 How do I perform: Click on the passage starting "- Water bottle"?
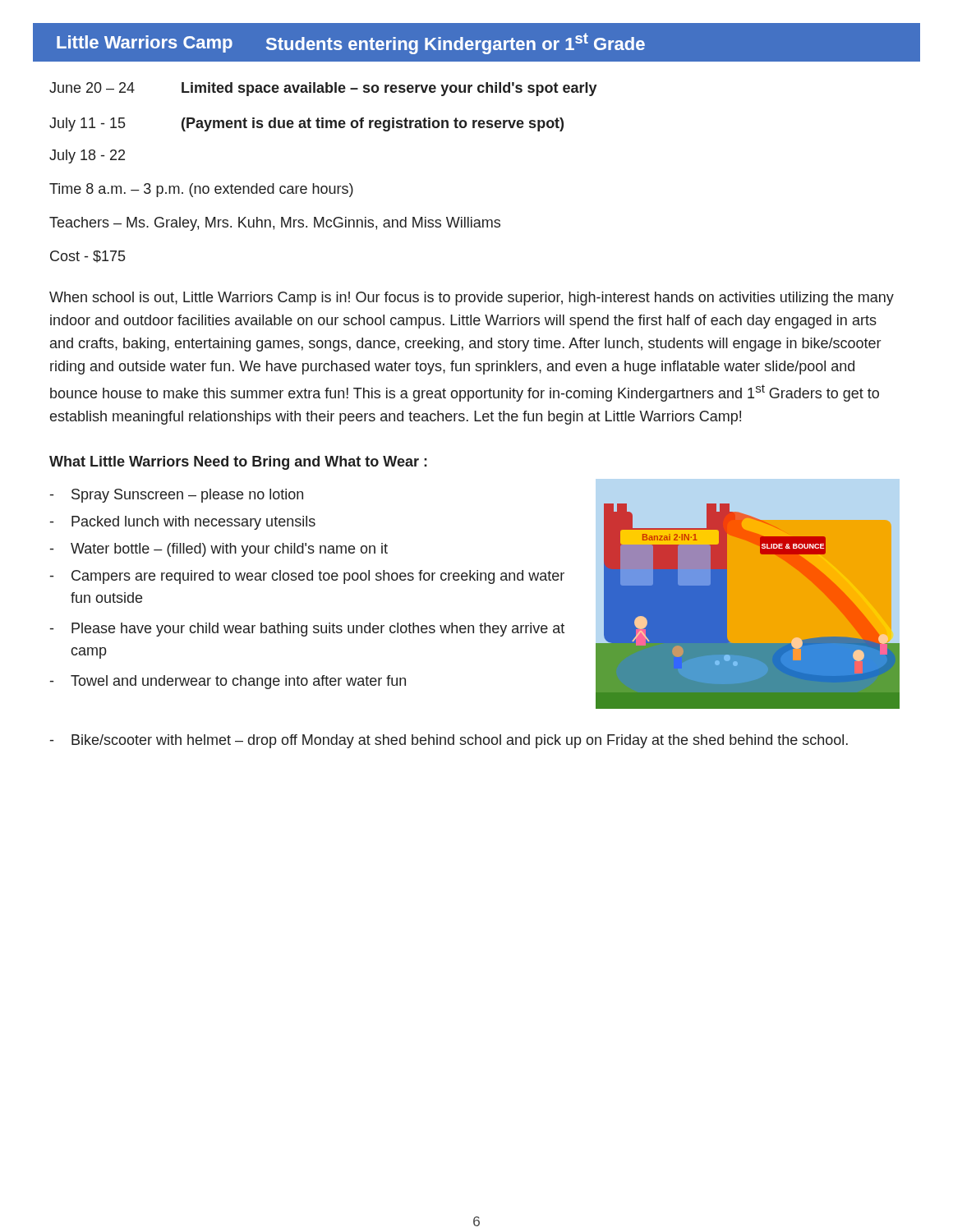pos(218,549)
